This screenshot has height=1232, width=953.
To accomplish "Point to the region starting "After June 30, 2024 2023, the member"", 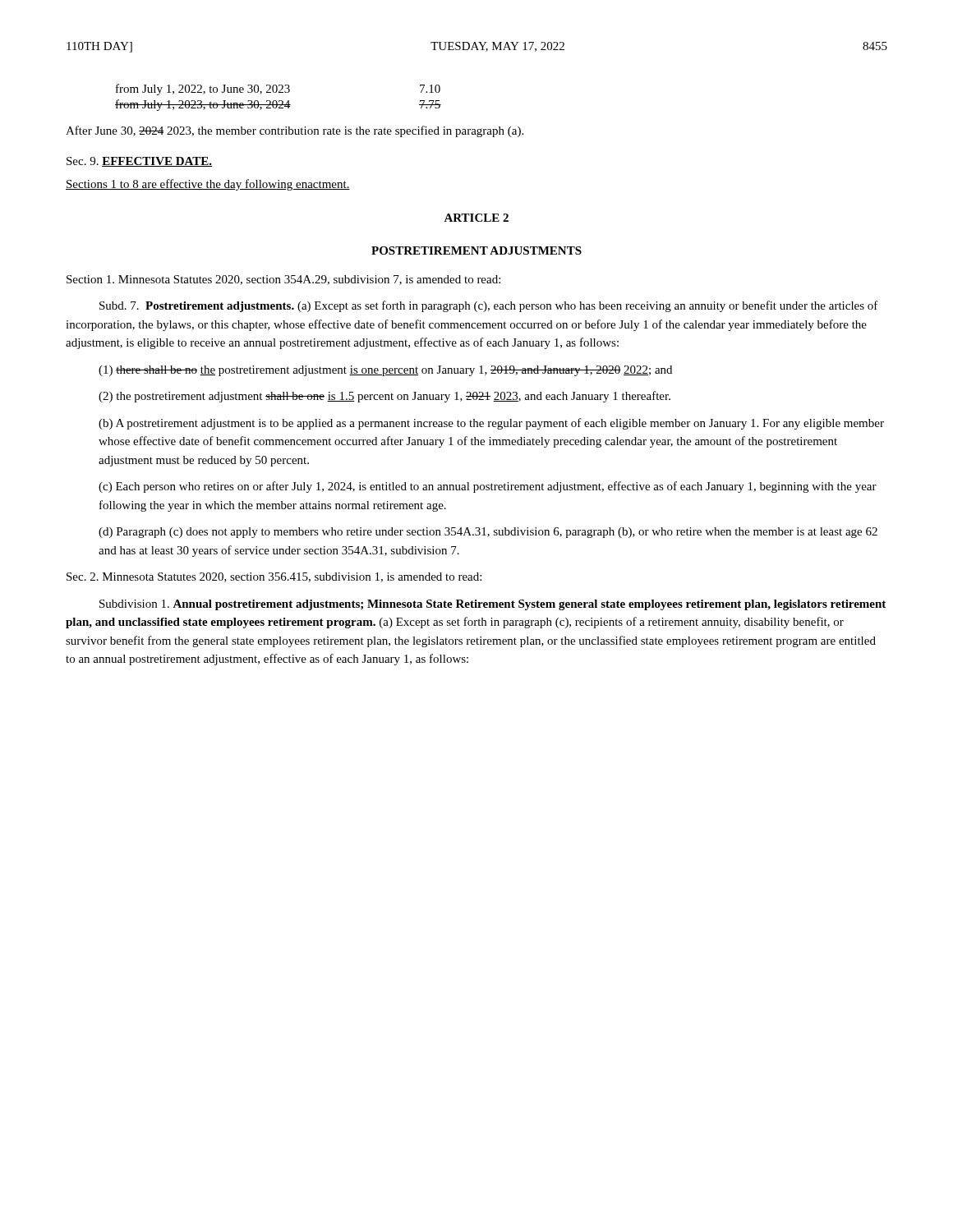I will pos(476,131).
